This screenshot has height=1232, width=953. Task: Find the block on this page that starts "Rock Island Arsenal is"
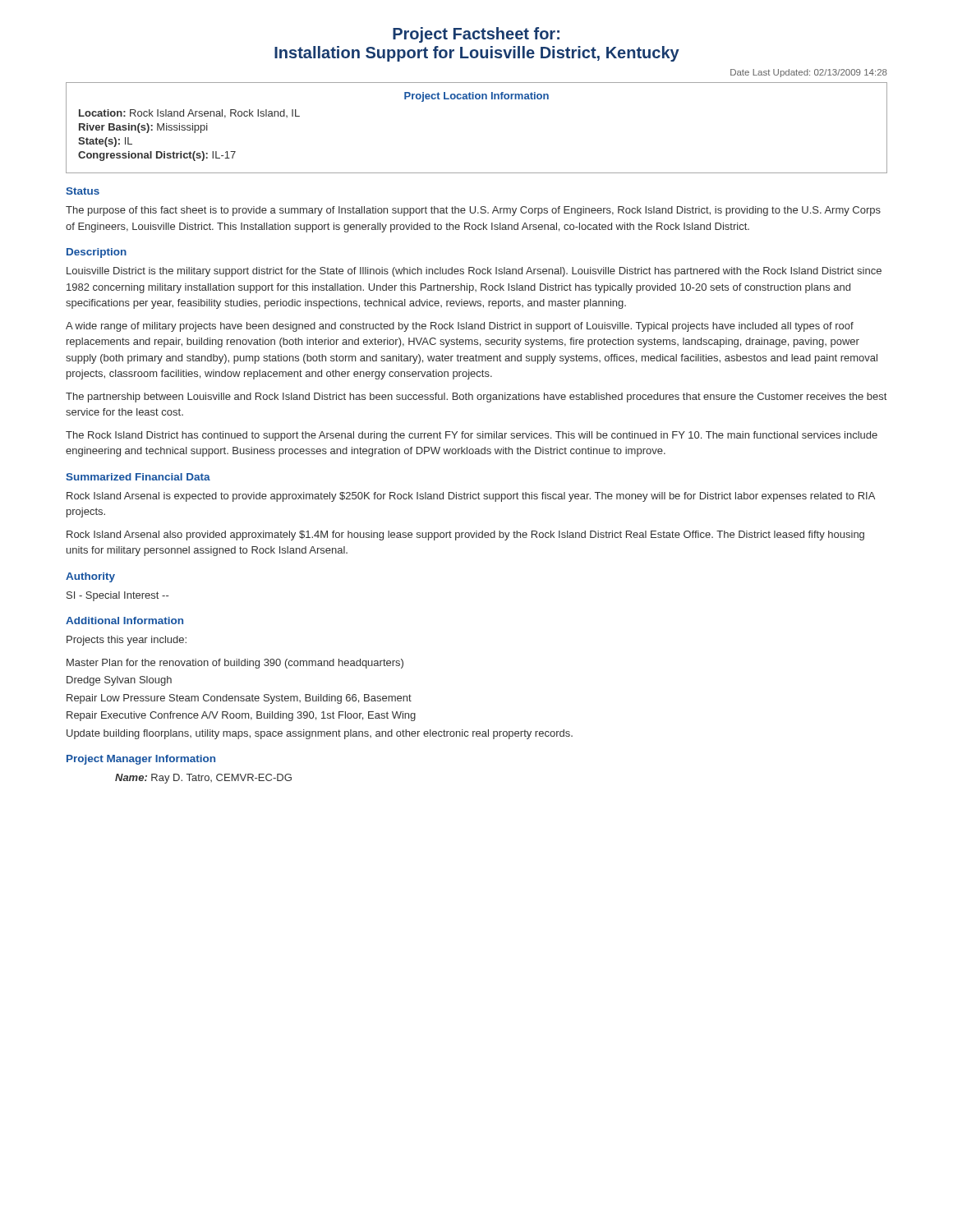click(470, 503)
